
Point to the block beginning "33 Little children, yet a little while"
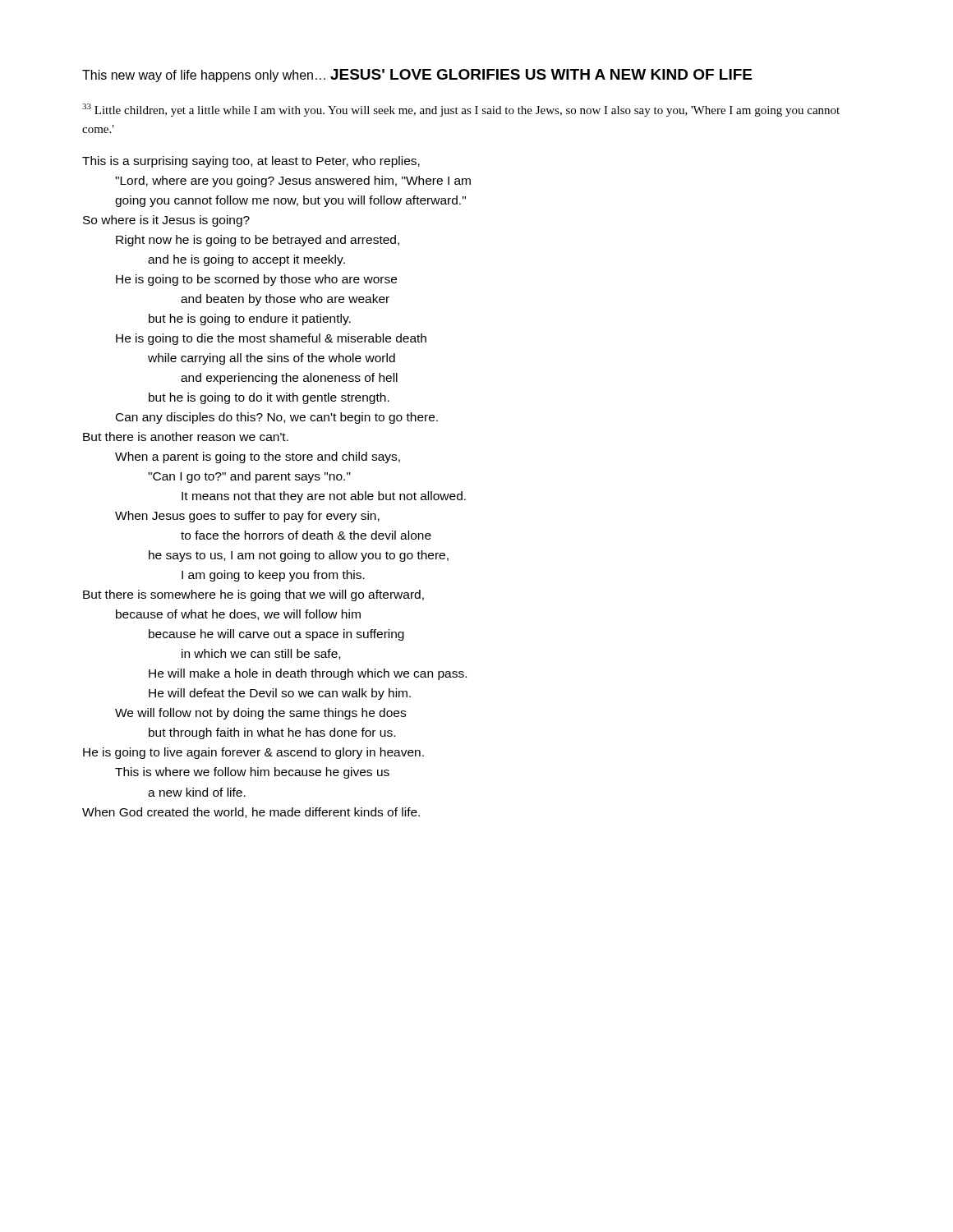pyautogui.click(x=476, y=119)
